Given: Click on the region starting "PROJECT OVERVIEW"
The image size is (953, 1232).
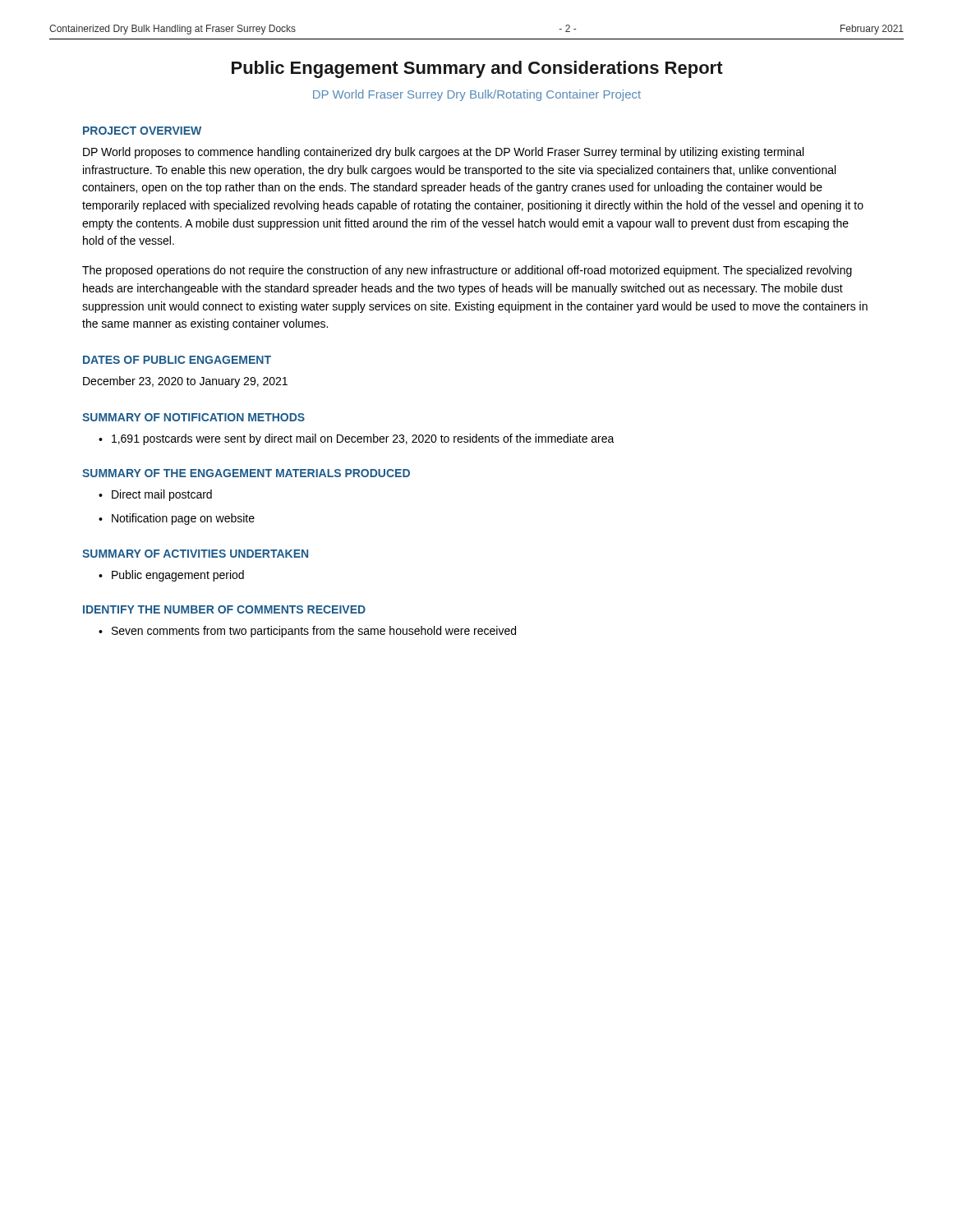Looking at the screenshot, I should point(142,131).
